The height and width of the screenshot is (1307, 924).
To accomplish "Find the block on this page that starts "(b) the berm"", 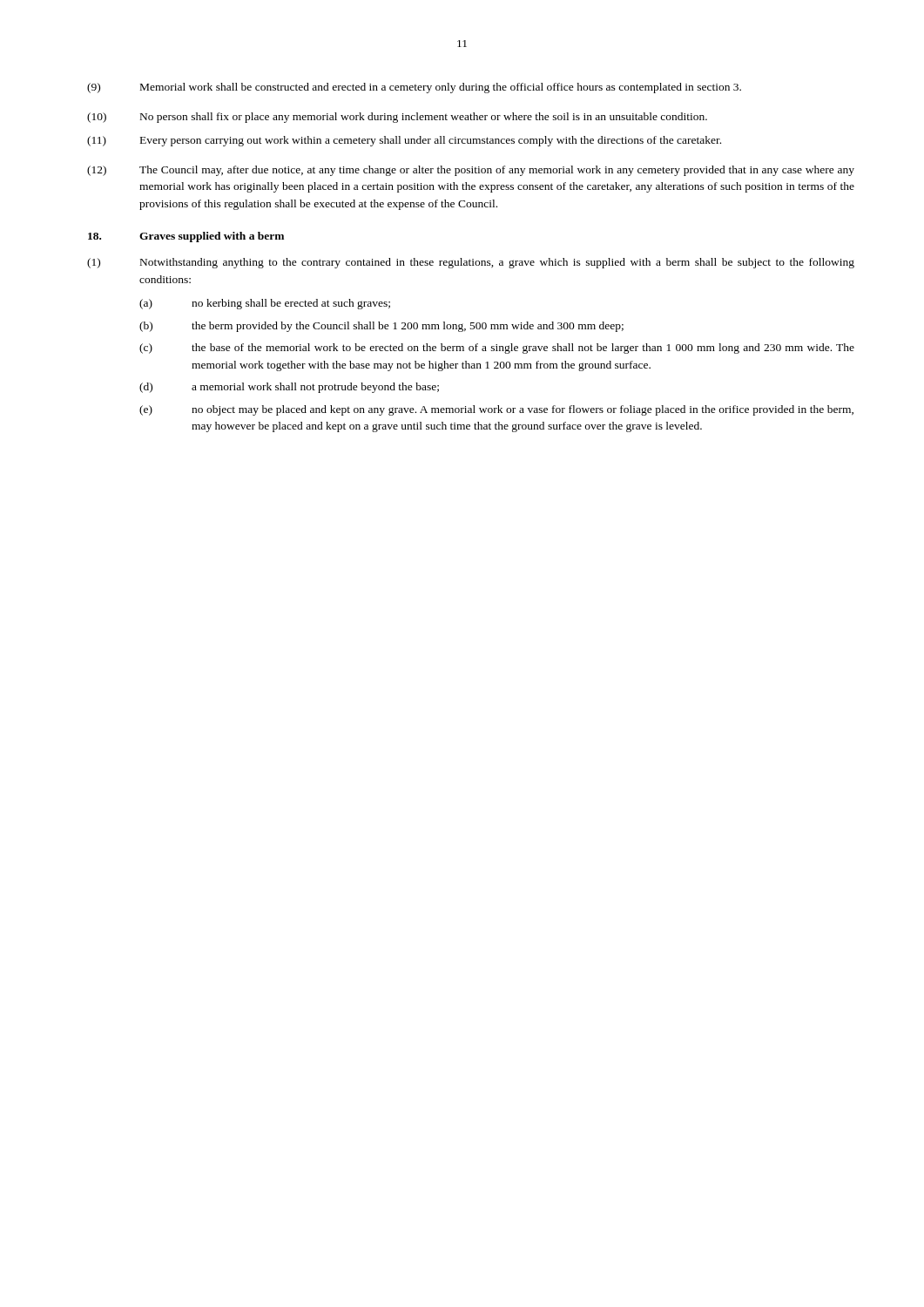I will pos(497,325).
